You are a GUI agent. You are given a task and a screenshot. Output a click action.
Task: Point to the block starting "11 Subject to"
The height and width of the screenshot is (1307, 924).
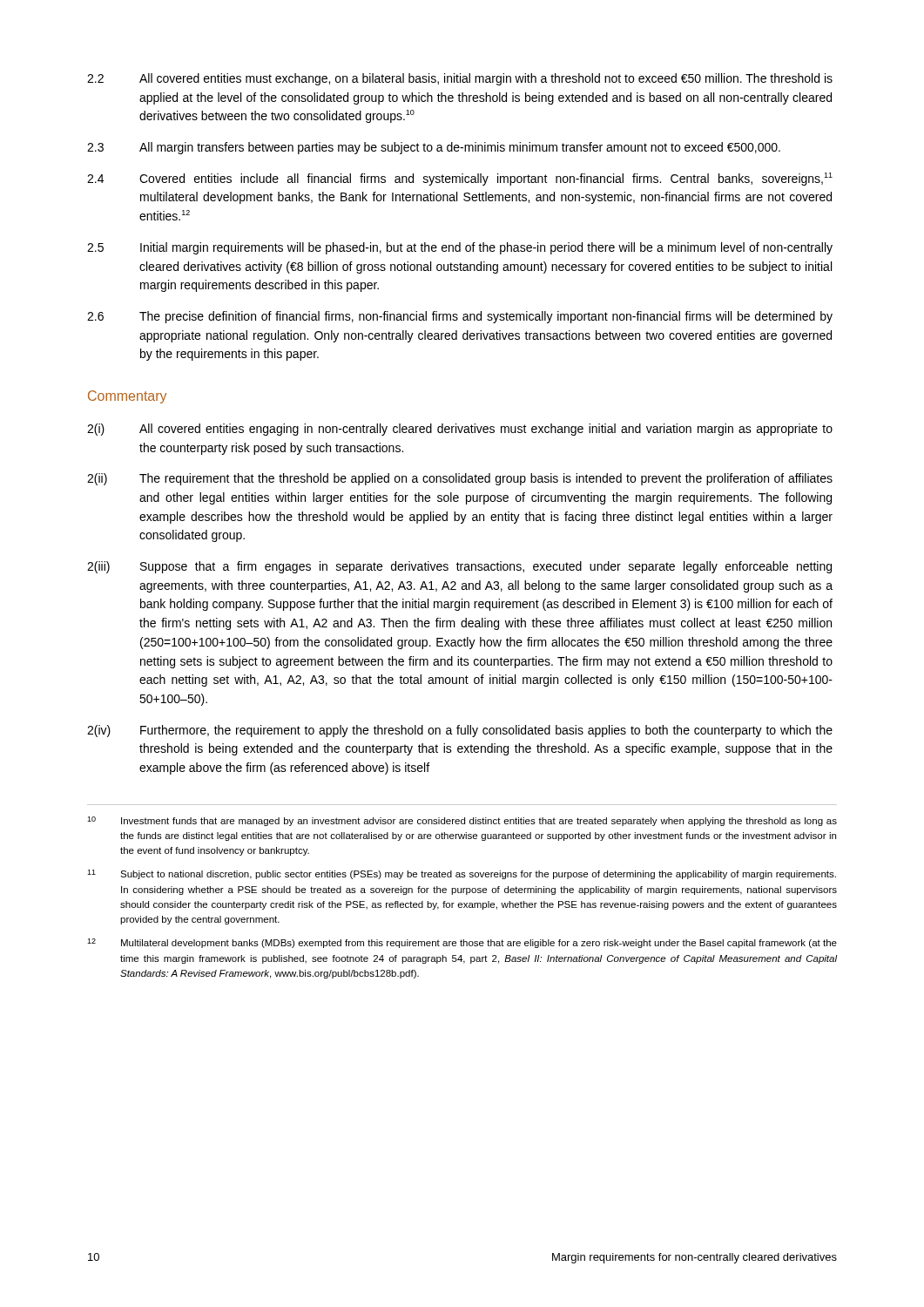462,897
